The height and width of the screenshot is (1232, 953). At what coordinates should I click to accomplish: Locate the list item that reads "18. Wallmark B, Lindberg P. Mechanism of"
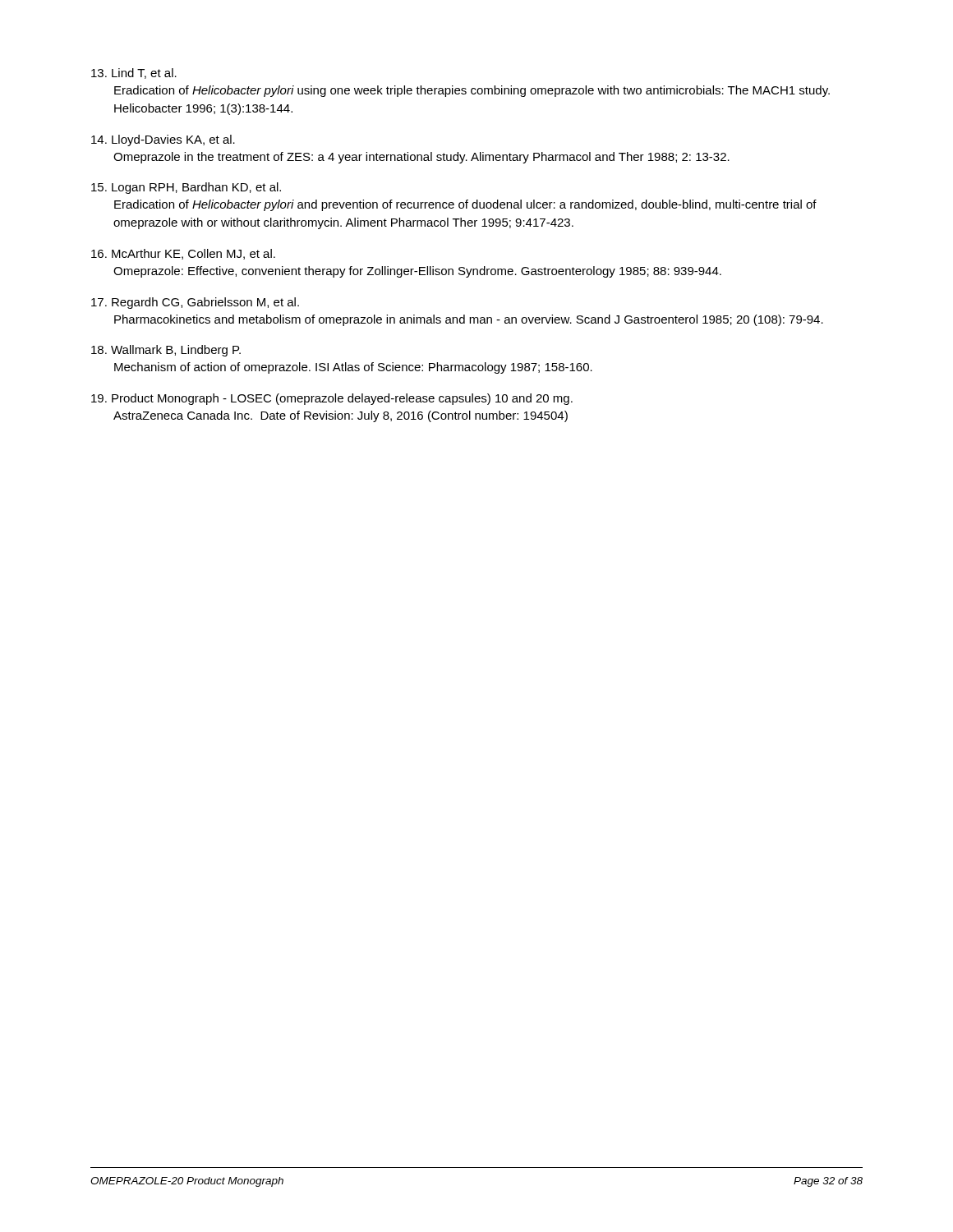click(x=476, y=359)
